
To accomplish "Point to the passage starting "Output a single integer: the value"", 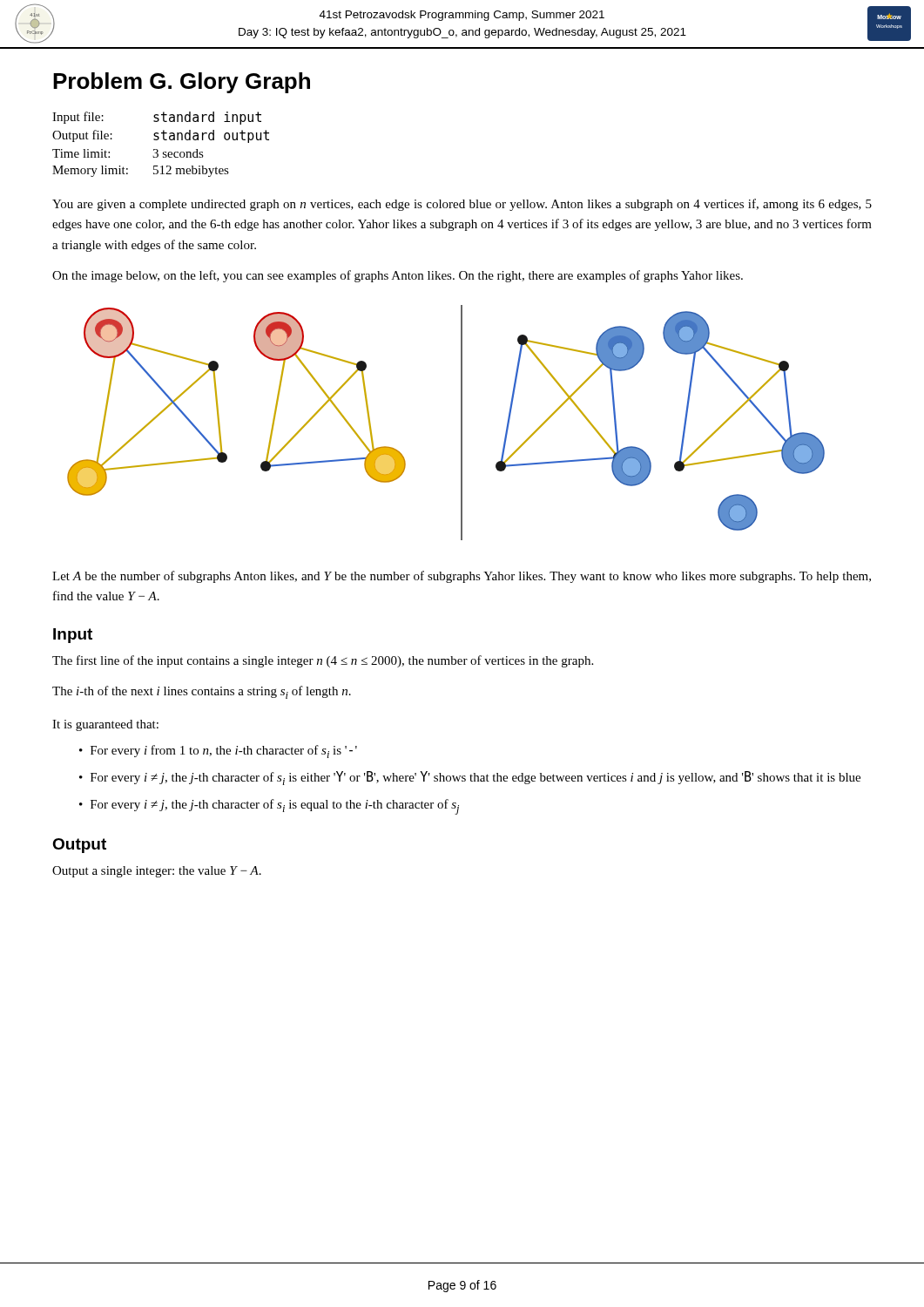I will click(x=157, y=871).
